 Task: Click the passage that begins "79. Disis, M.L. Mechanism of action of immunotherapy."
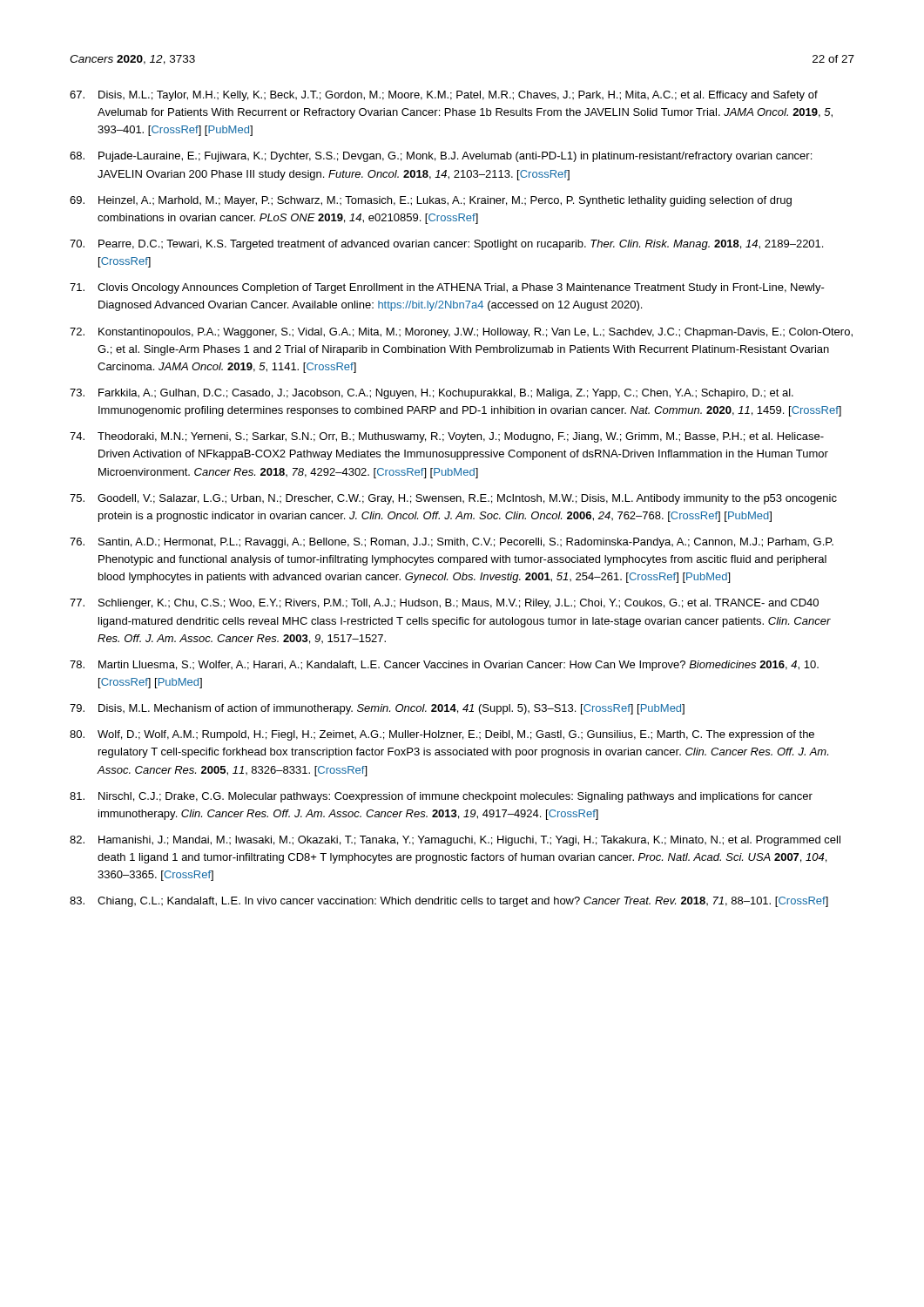coord(462,709)
